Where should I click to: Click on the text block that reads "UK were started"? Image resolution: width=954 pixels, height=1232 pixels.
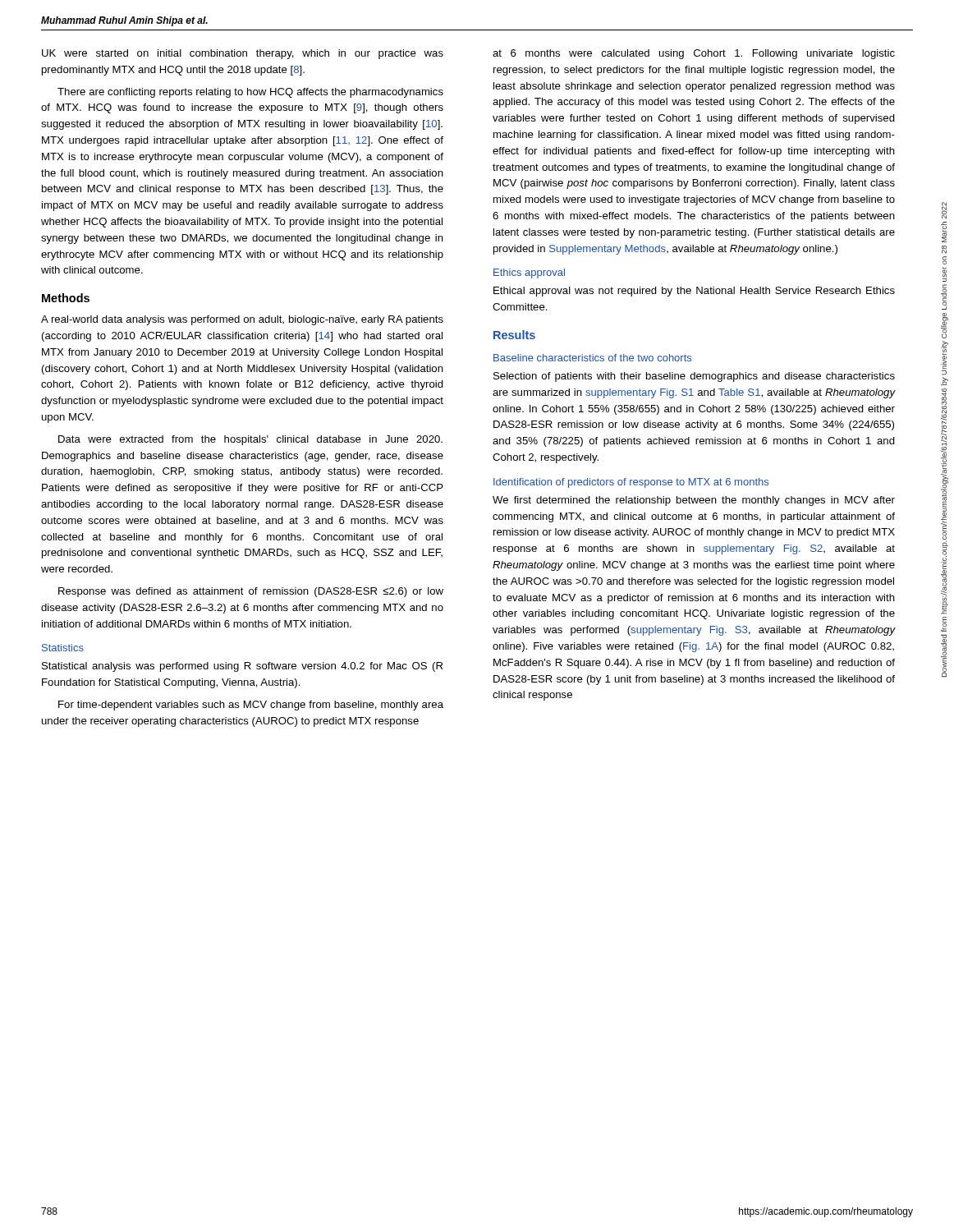coord(242,162)
